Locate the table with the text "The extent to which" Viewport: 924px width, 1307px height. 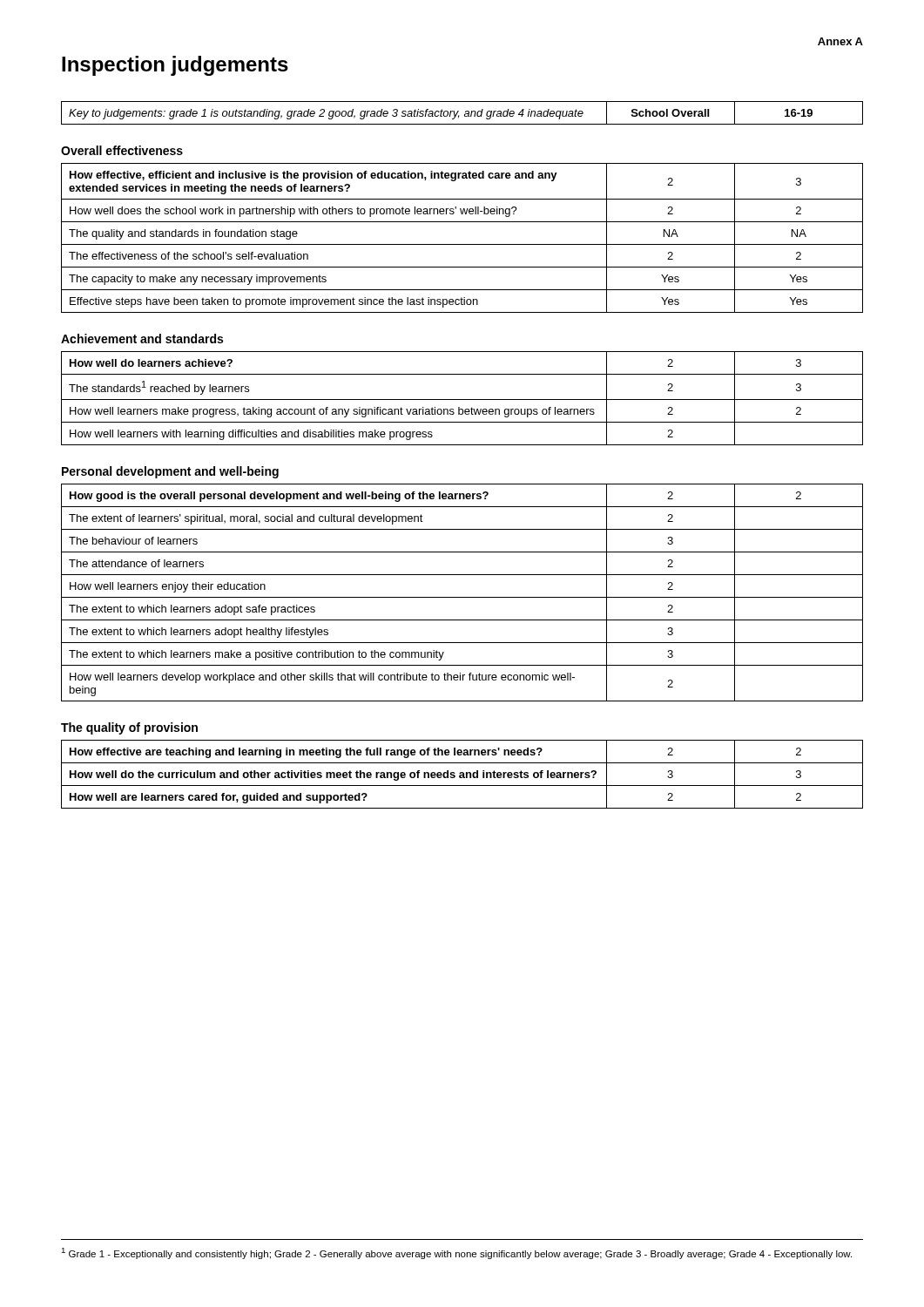462,593
